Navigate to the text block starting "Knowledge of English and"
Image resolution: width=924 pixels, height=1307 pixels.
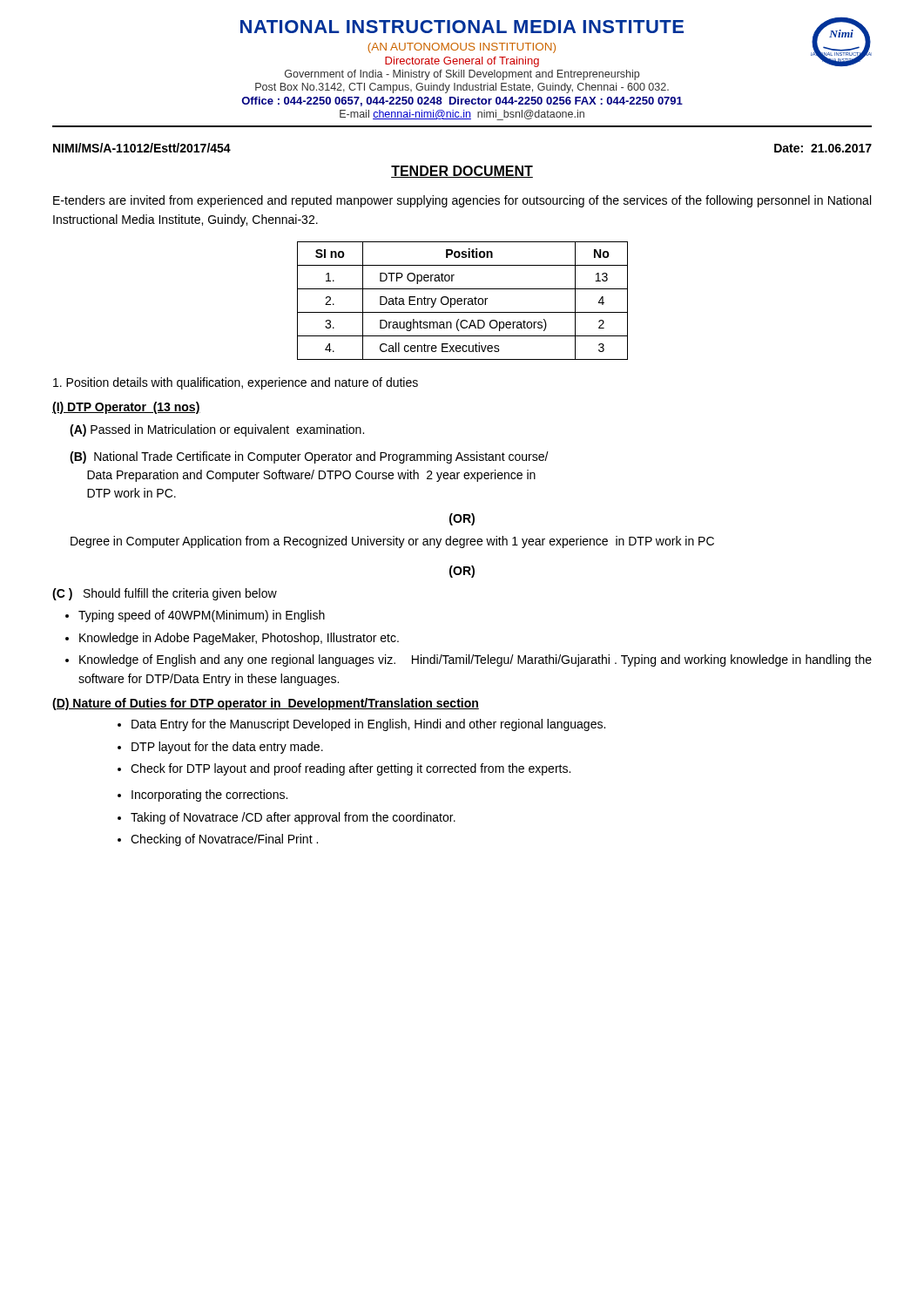pos(475,669)
